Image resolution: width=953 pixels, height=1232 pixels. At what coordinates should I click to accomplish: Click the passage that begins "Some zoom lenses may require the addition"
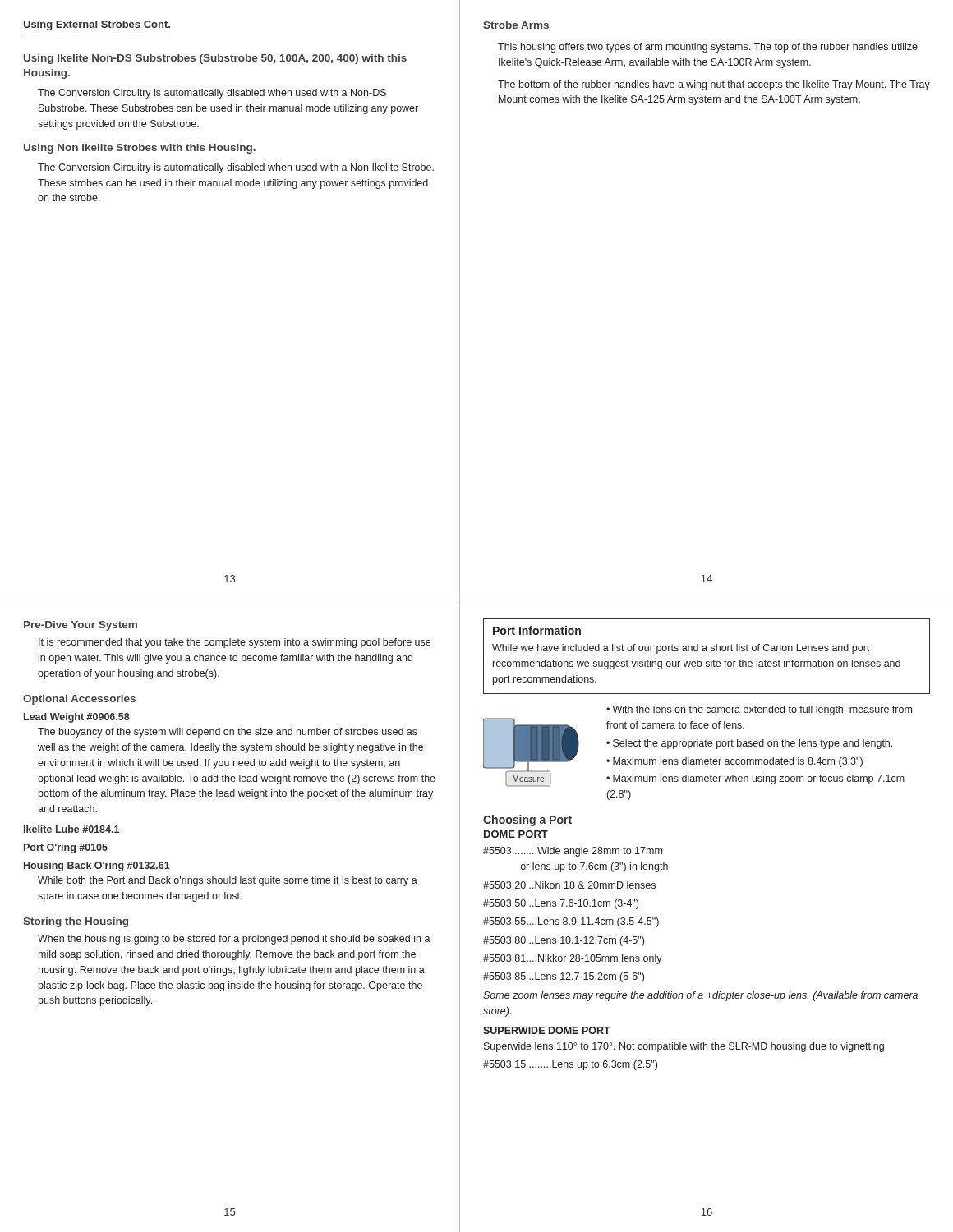pyautogui.click(x=701, y=1003)
